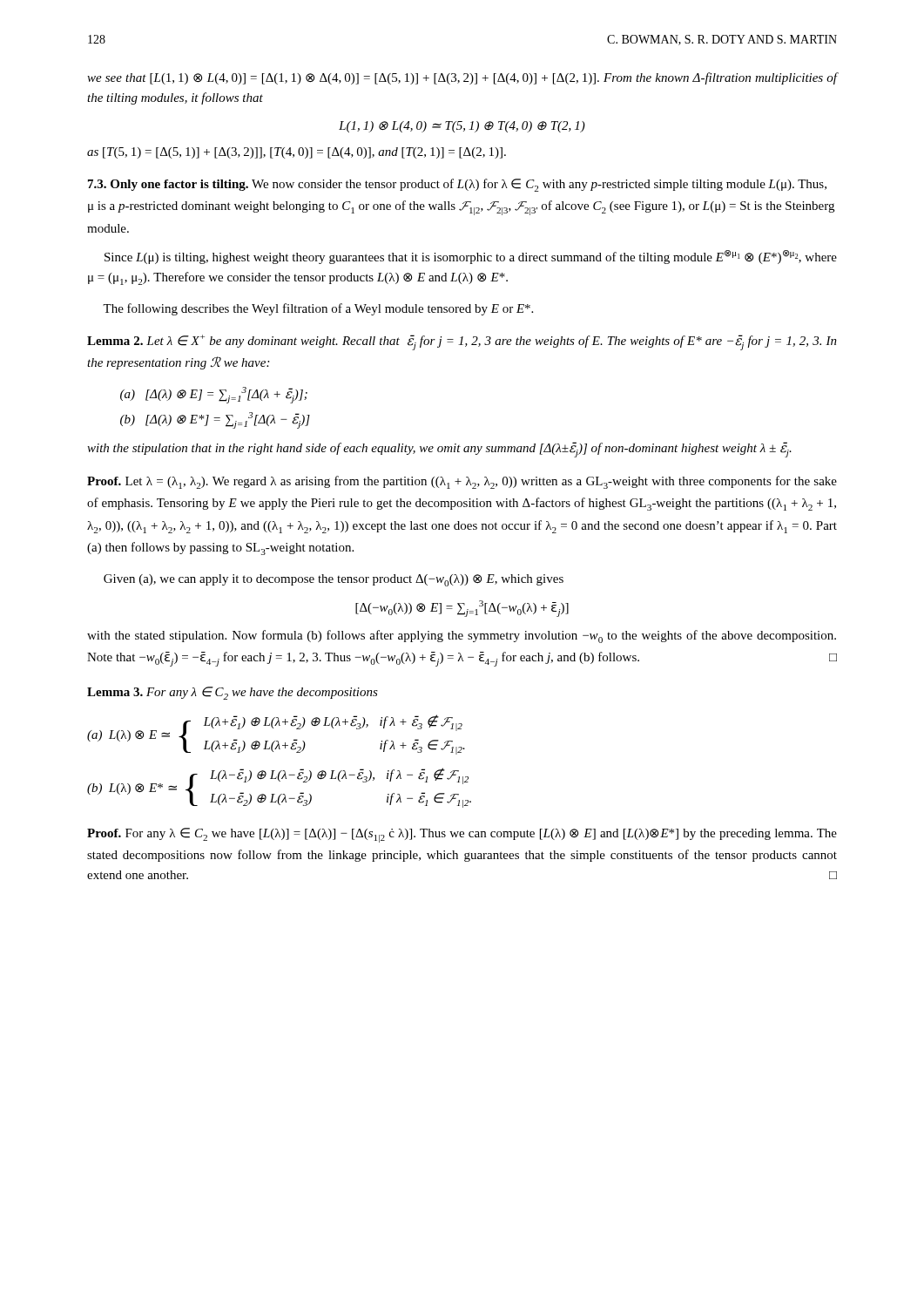Locate the block starting "Proof. Let λ = (λ1, λ2). We"
924x1307 pixels.
[462, 515]
